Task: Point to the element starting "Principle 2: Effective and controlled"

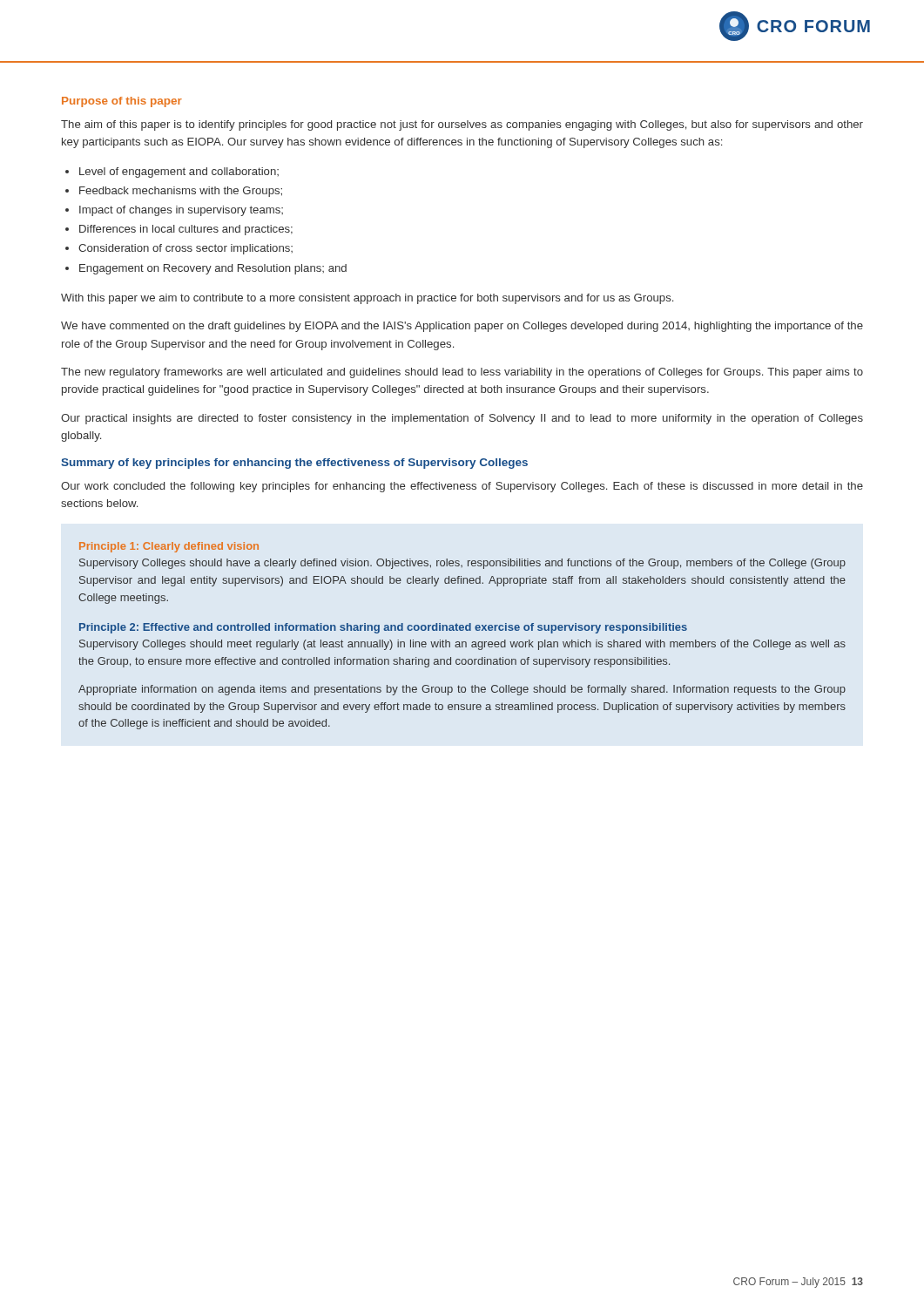Action: click(462, 644)
